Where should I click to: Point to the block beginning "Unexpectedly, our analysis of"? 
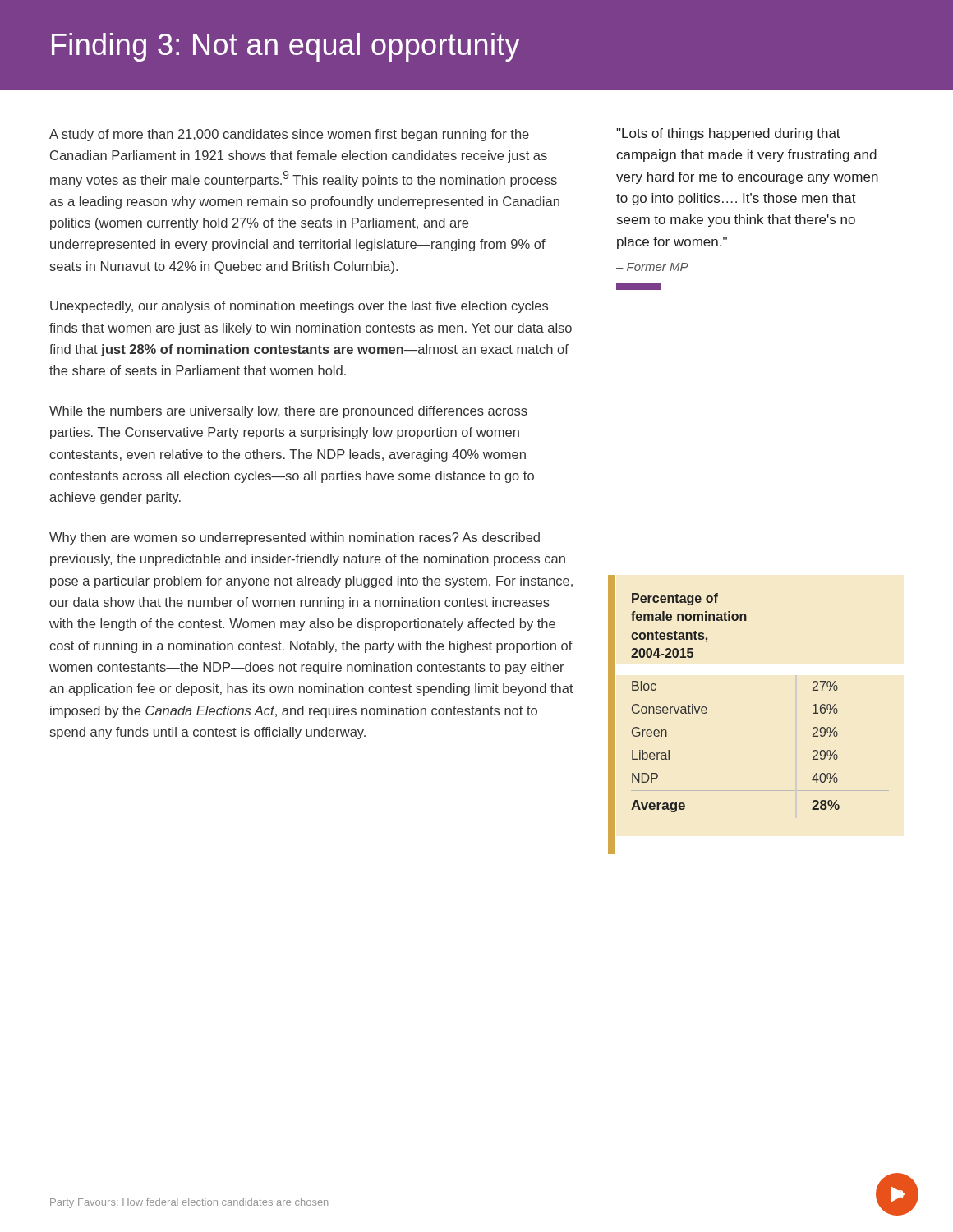pos(312,338)
